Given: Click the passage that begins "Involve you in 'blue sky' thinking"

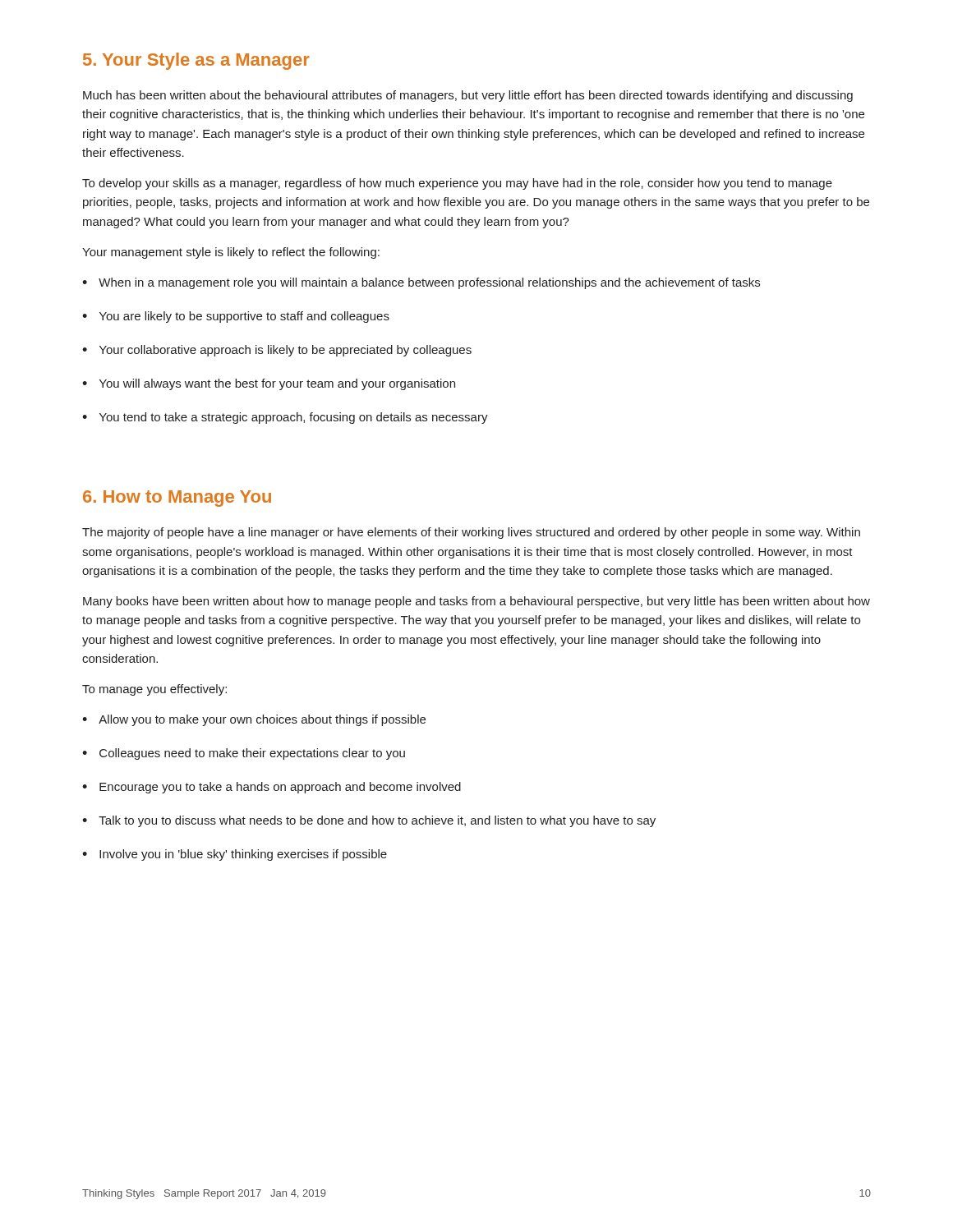Looking at the screenshot, I should (235, 855).
